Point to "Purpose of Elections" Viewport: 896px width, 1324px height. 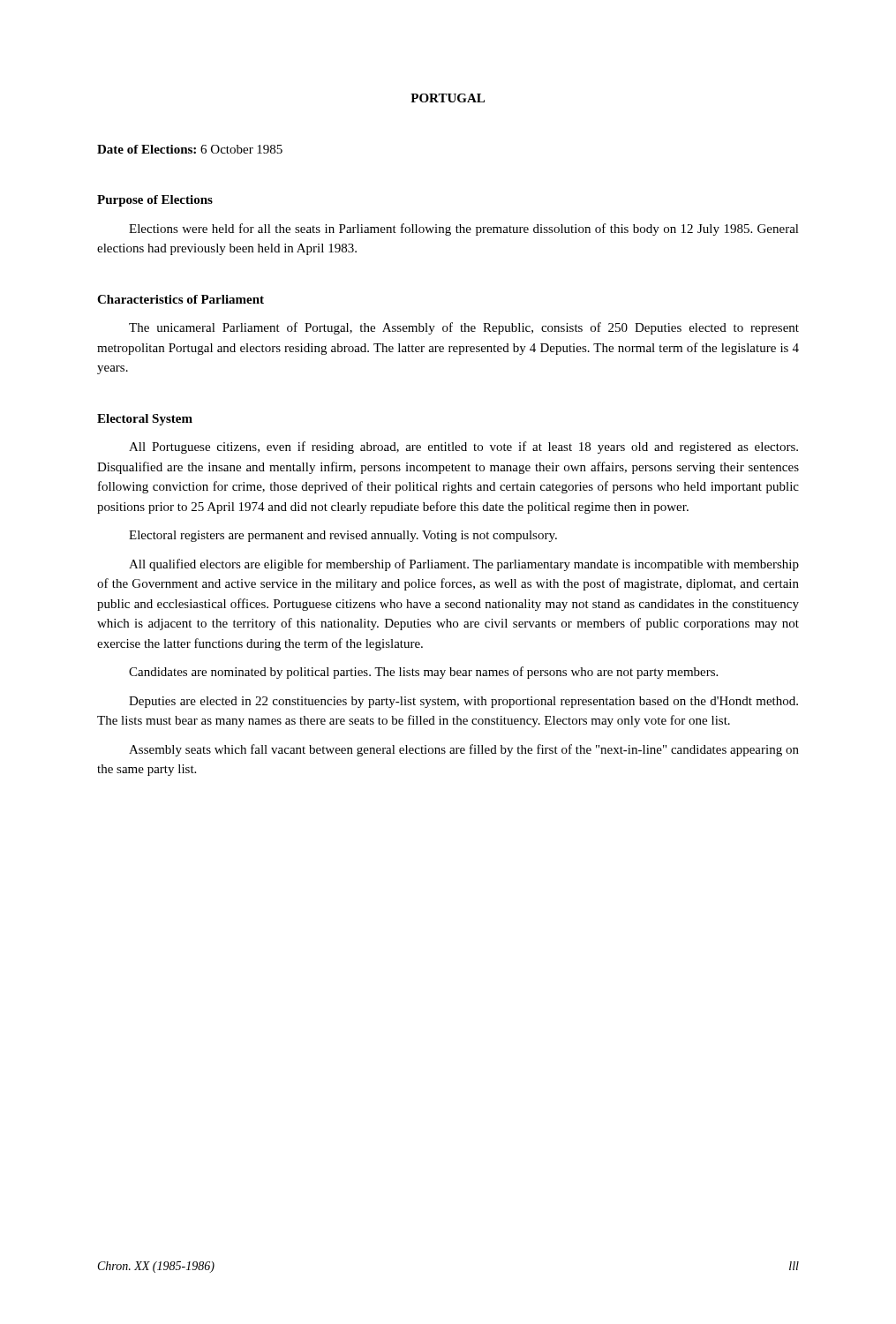point(155,199)
